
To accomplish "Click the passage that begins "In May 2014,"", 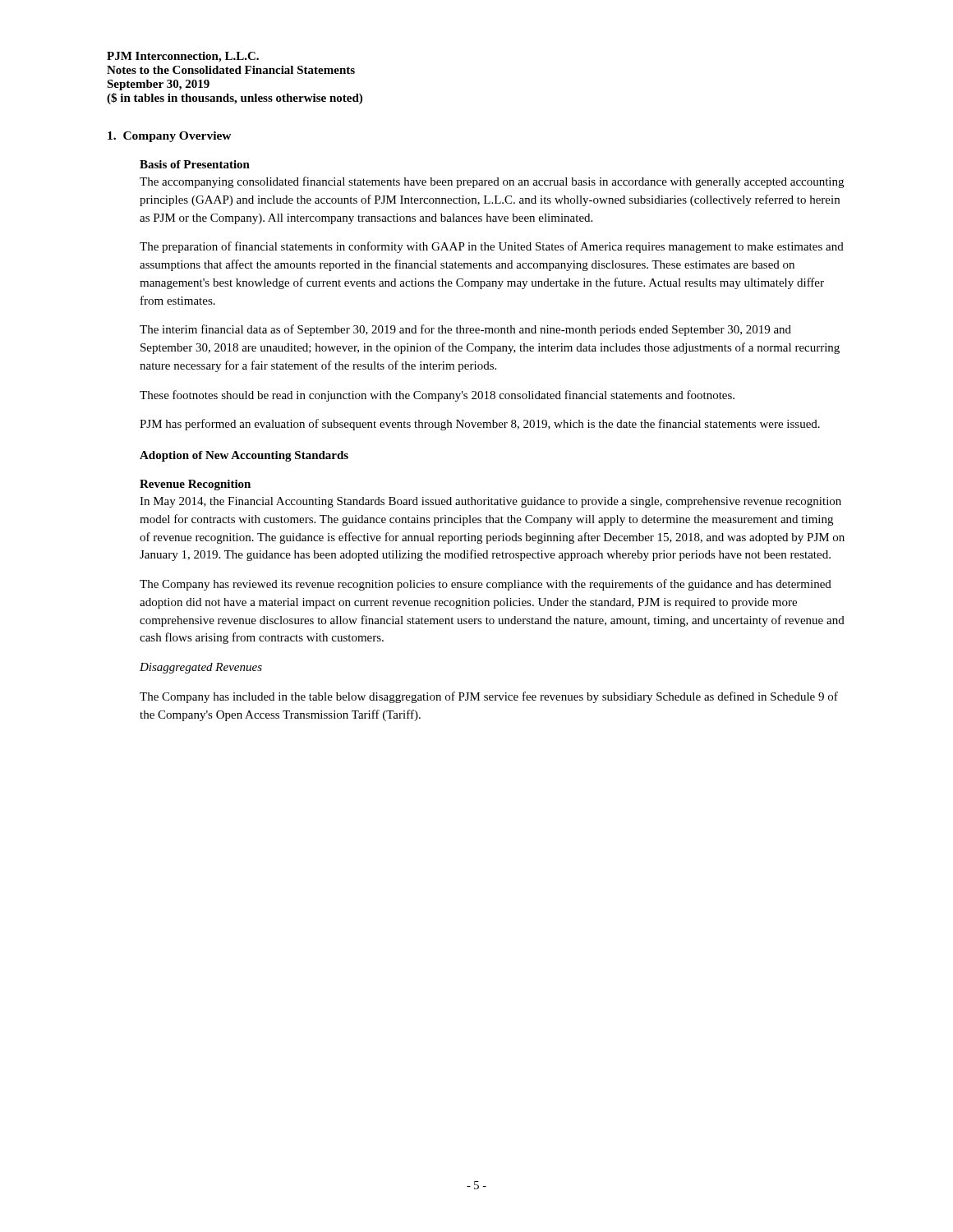I will pyautogui.click(x=493, y=529).
